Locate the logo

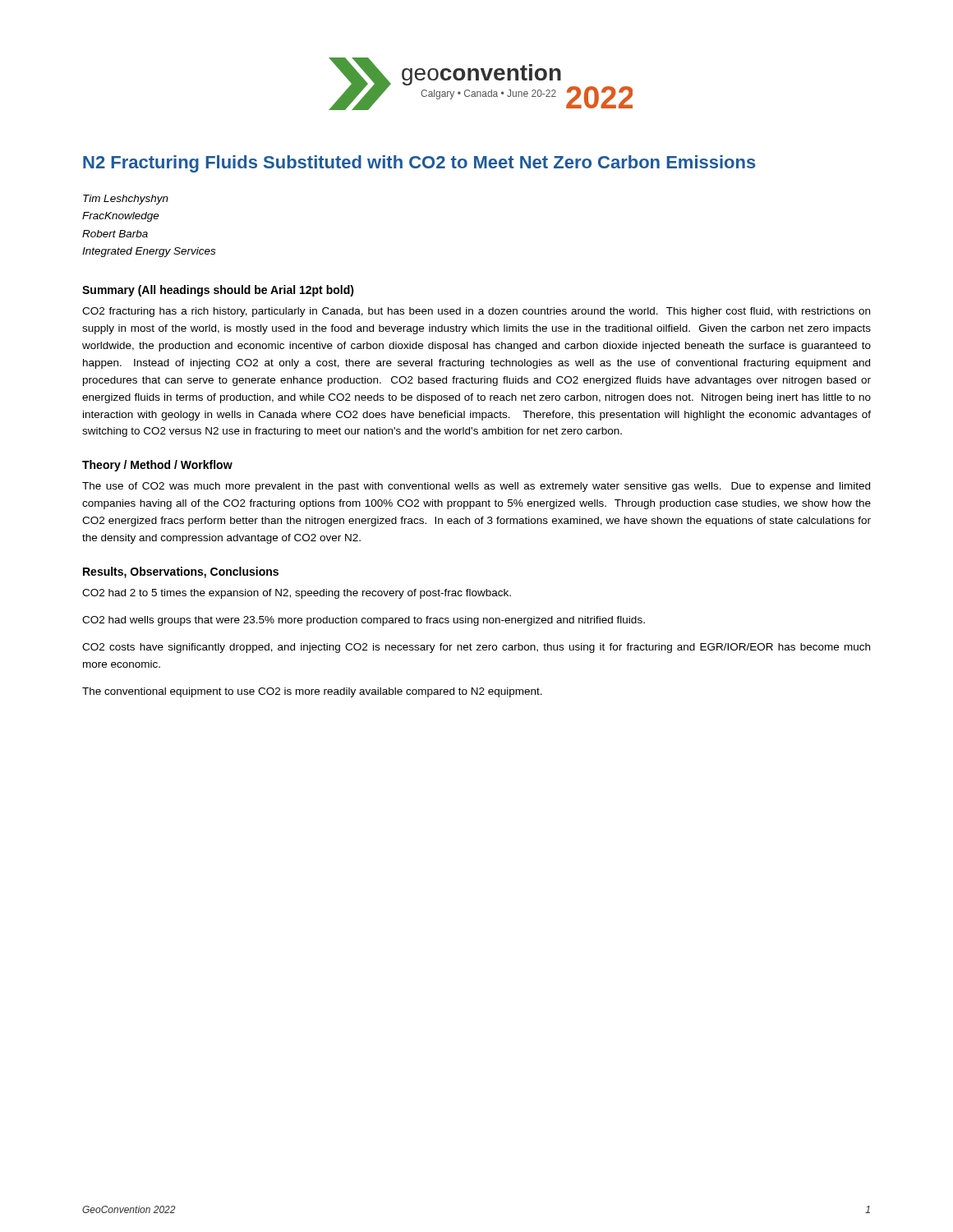click(x=476, y=85)
